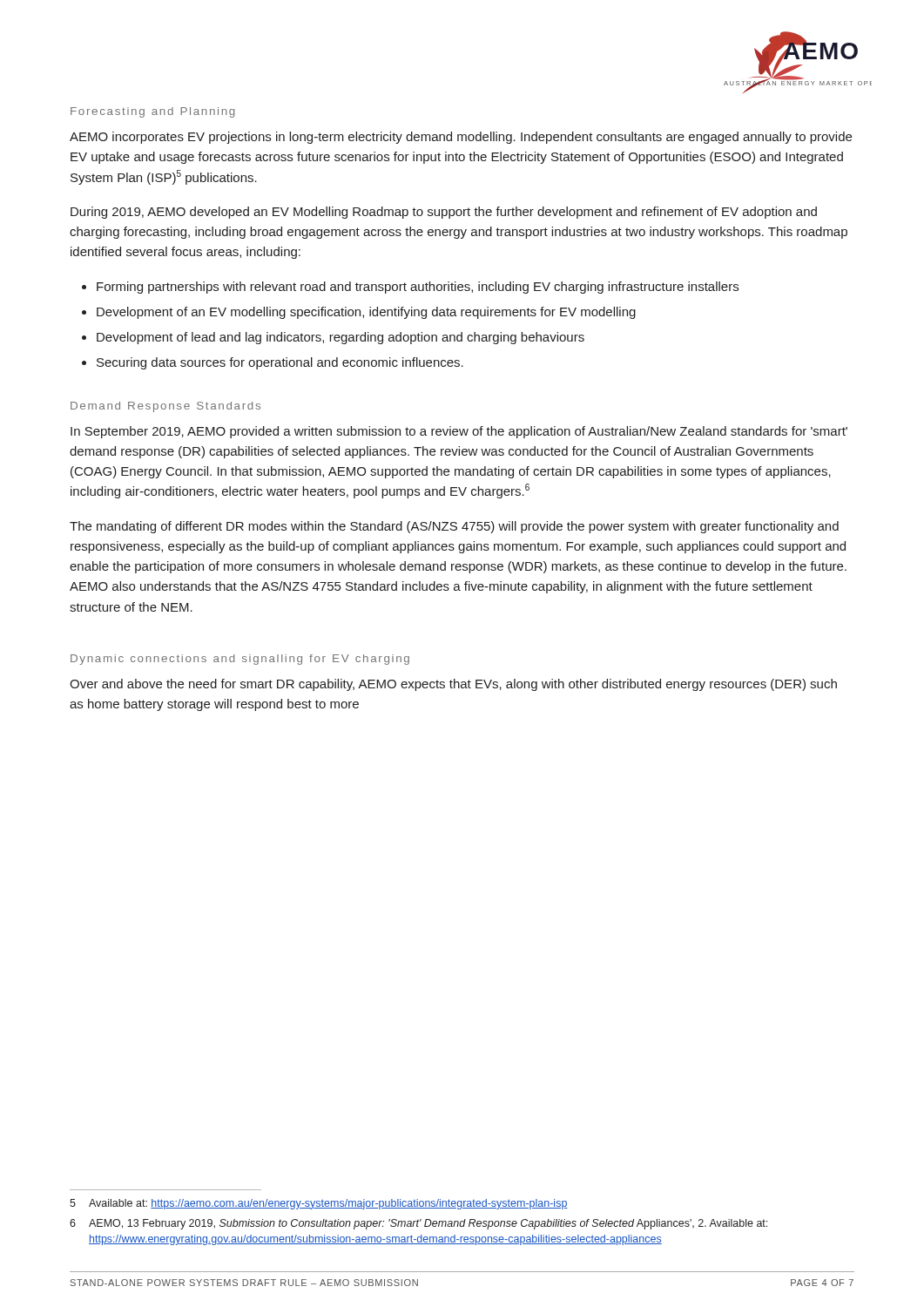
Task: Point to "5Available at: https://aemo.com.au/en/energy-systems/major-publications/integrated-system-plan-isp"
Action: [x=462, y=1203]
